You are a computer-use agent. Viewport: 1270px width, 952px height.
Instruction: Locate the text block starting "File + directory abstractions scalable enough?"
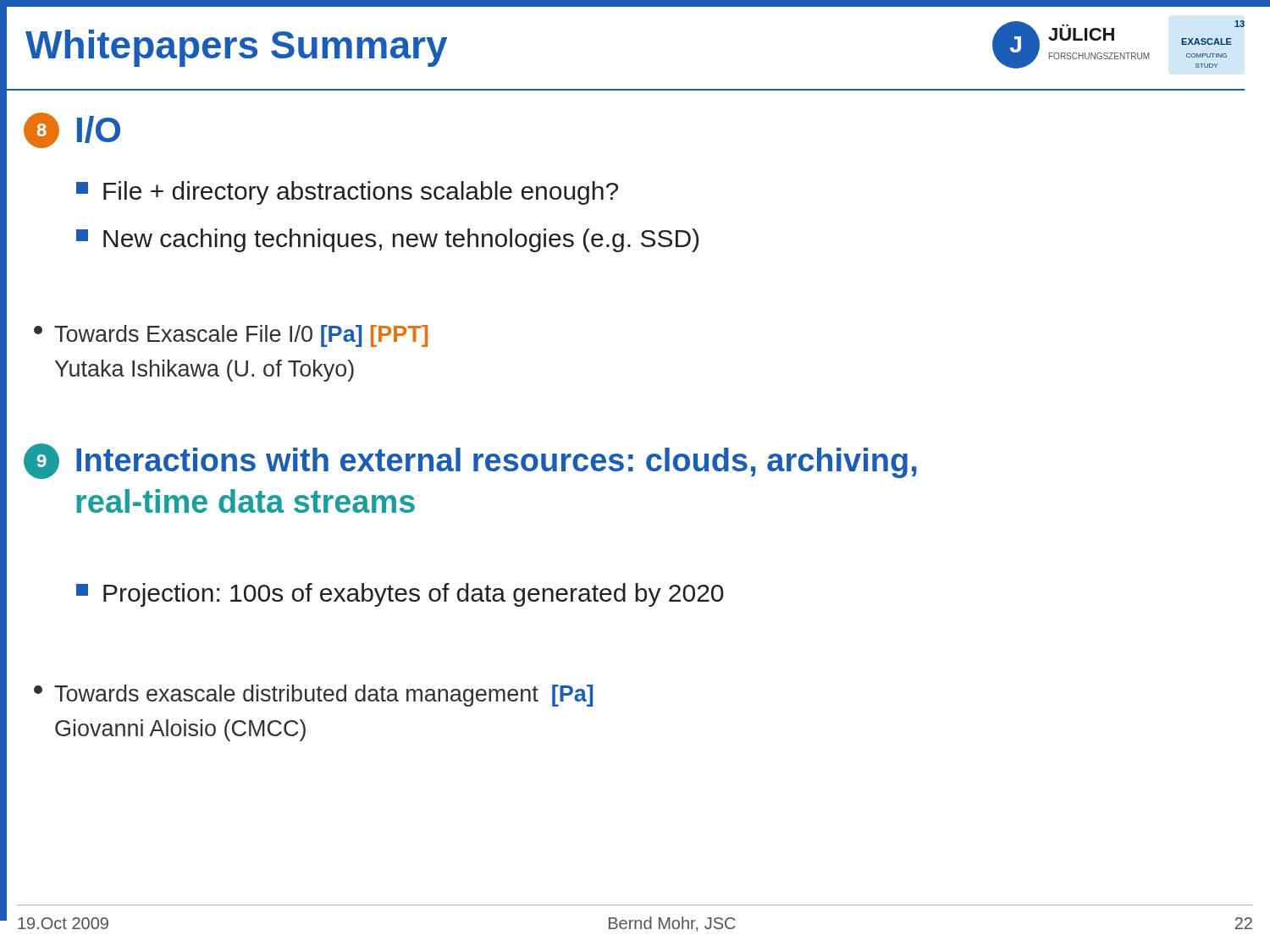[x=348, y=191]
